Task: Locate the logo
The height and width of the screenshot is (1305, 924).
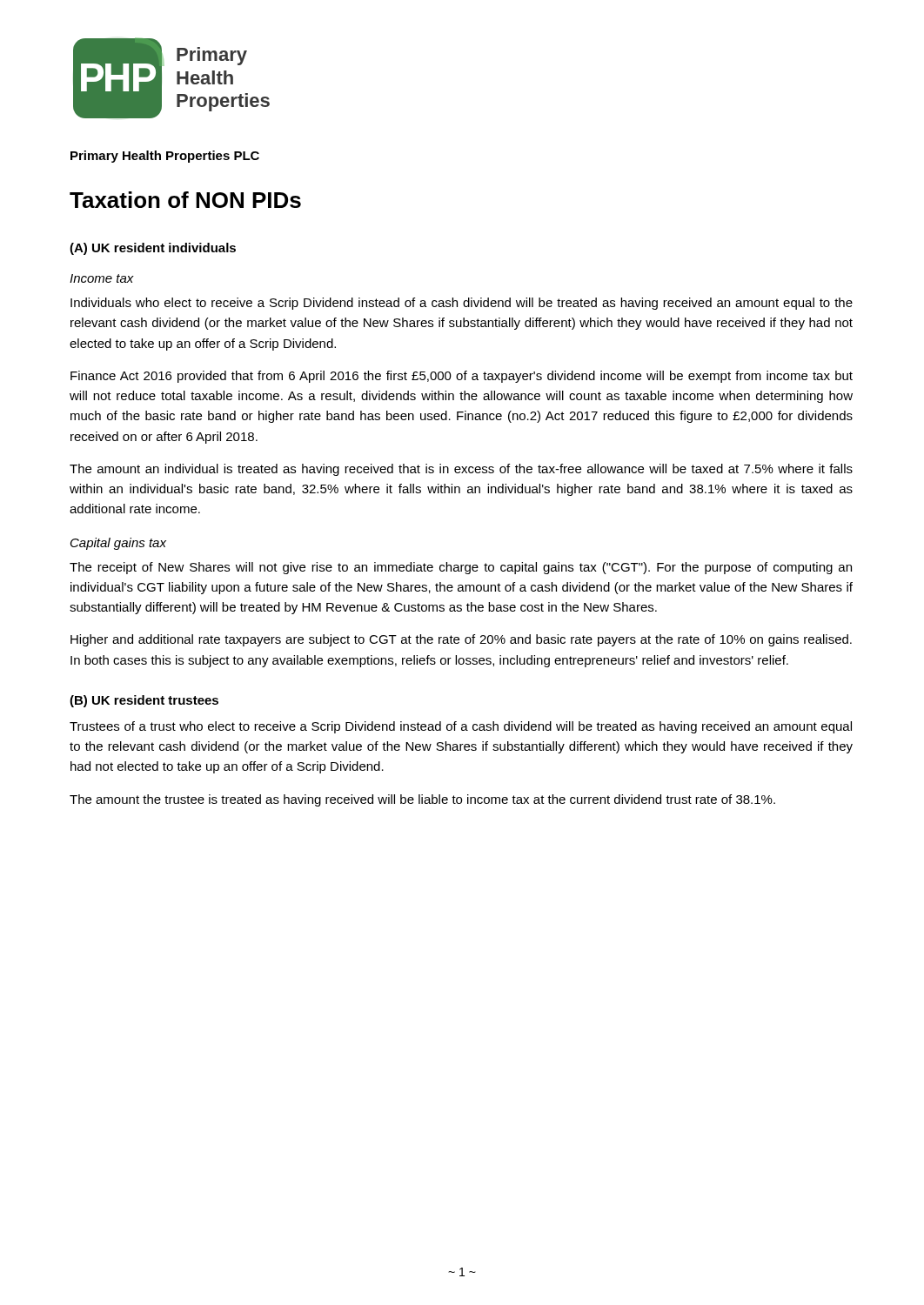Action: point(461,78)
